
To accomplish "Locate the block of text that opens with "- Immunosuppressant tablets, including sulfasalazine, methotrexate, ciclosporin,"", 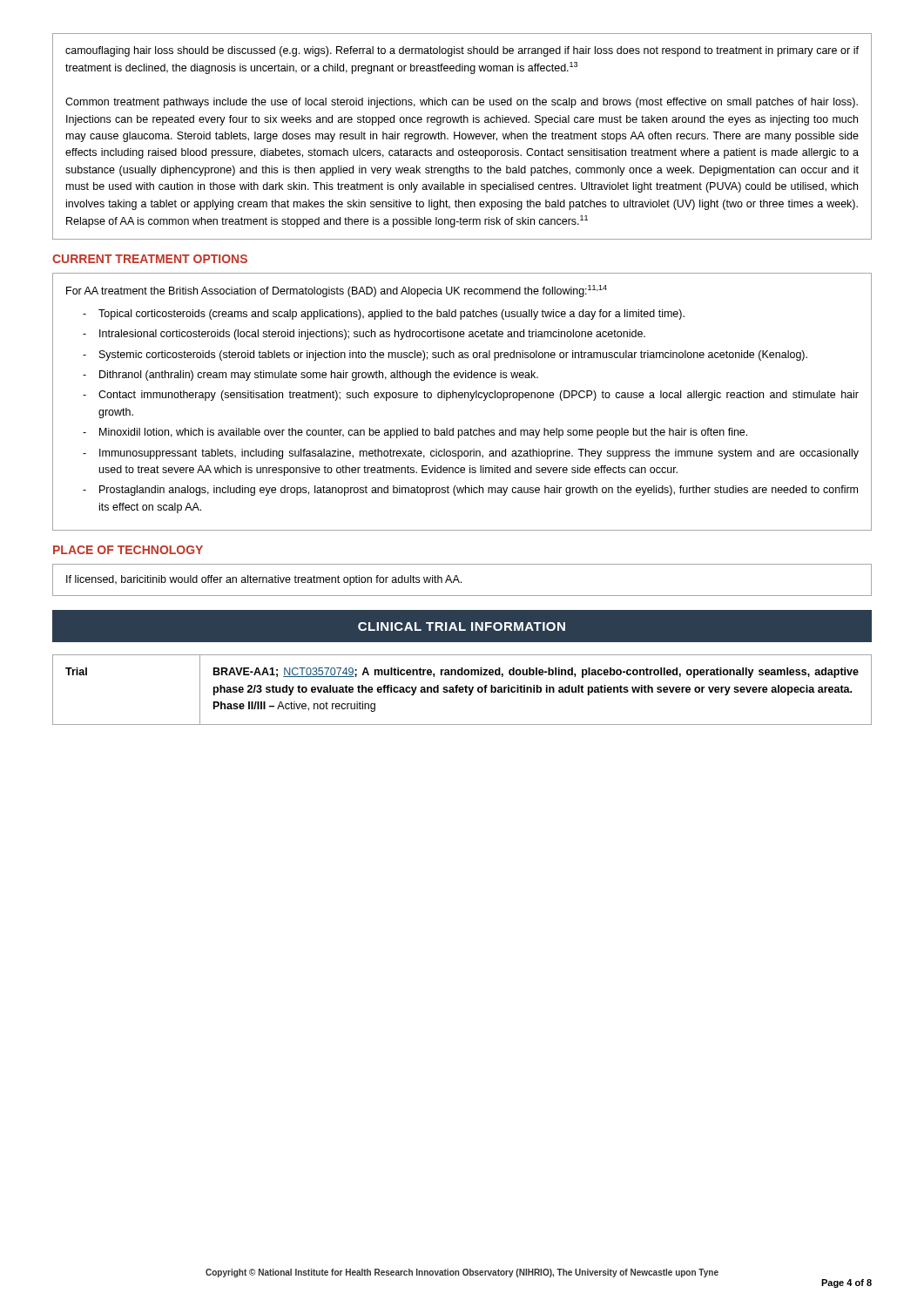I will tap(471, 462).
